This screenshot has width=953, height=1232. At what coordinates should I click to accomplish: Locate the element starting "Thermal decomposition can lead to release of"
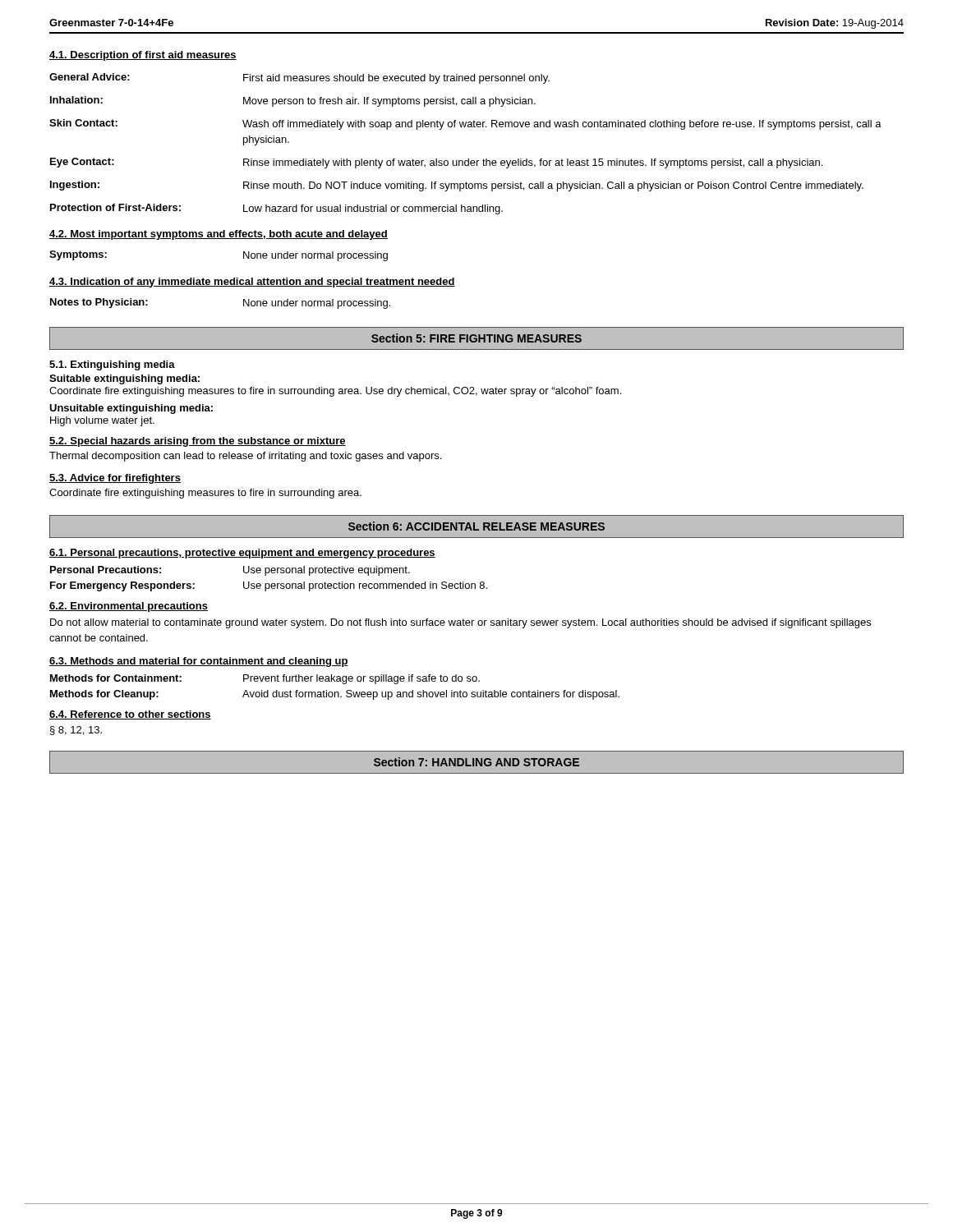[x=246, y=455]
